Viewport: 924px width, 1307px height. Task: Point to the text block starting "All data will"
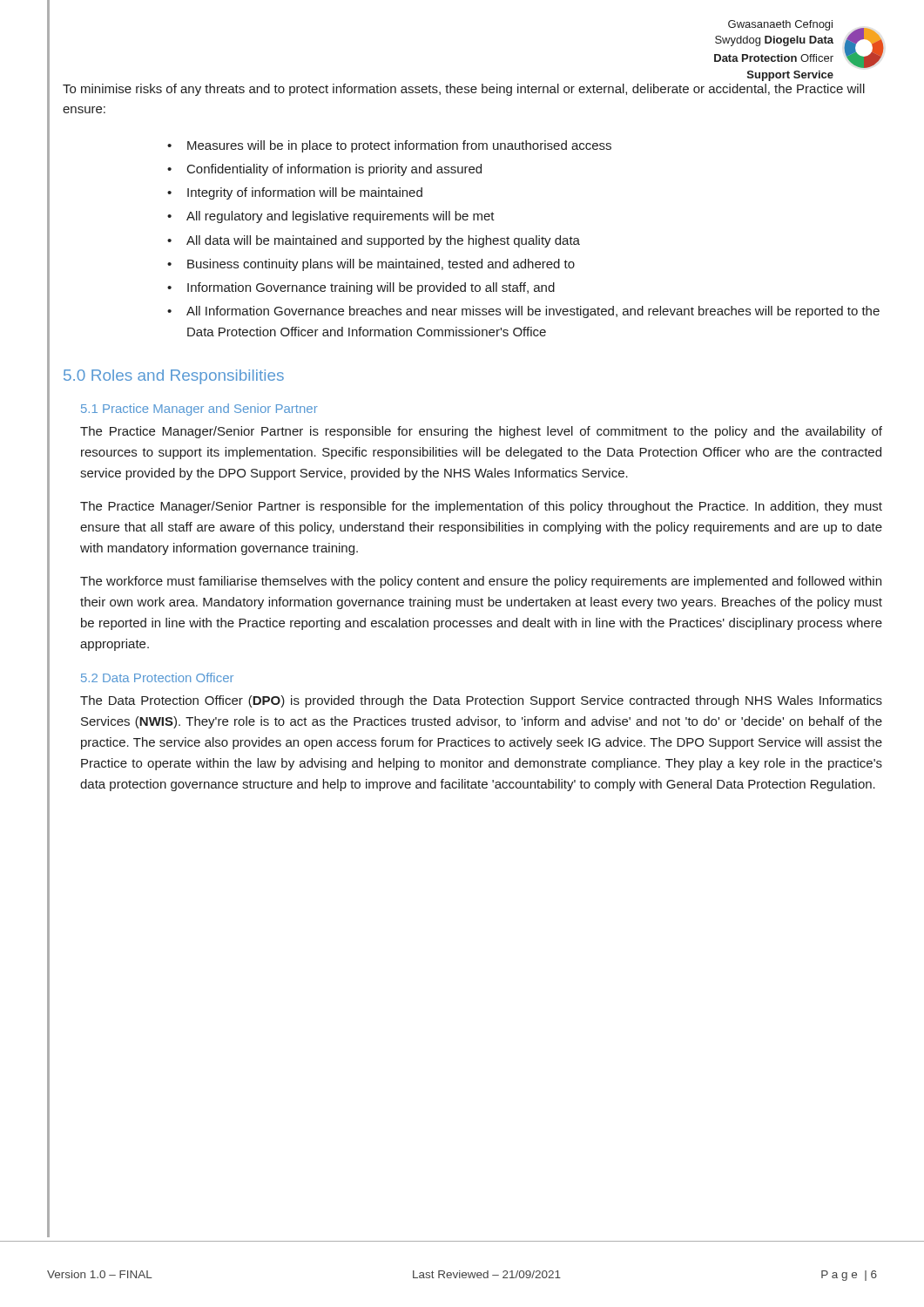tap(383, 240)
